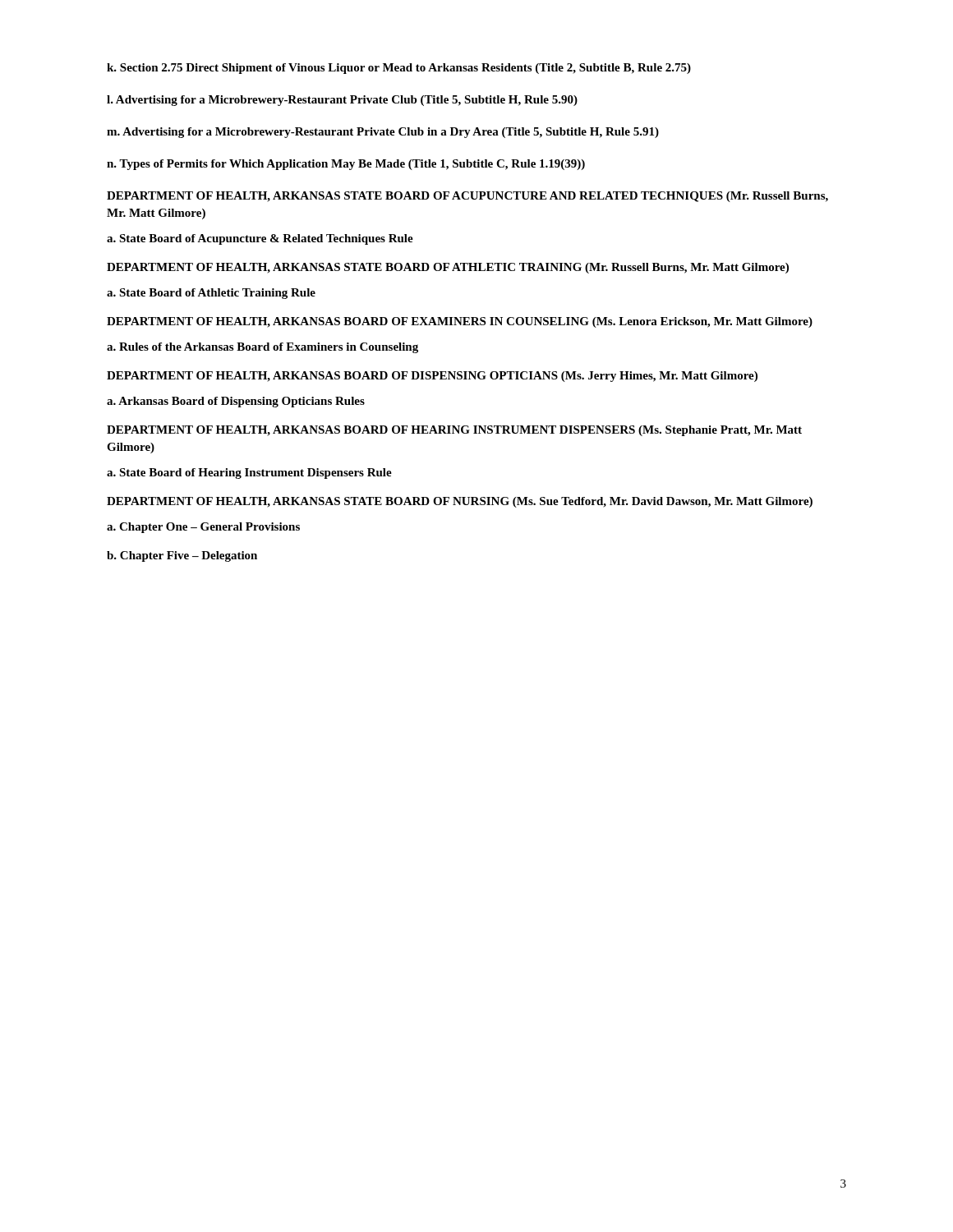The height and width of the screenshot is (1232, 953).
Task: Click on the list item that says "k. Section 2.75 Direct Shipment"
Action: click(399, 67)
